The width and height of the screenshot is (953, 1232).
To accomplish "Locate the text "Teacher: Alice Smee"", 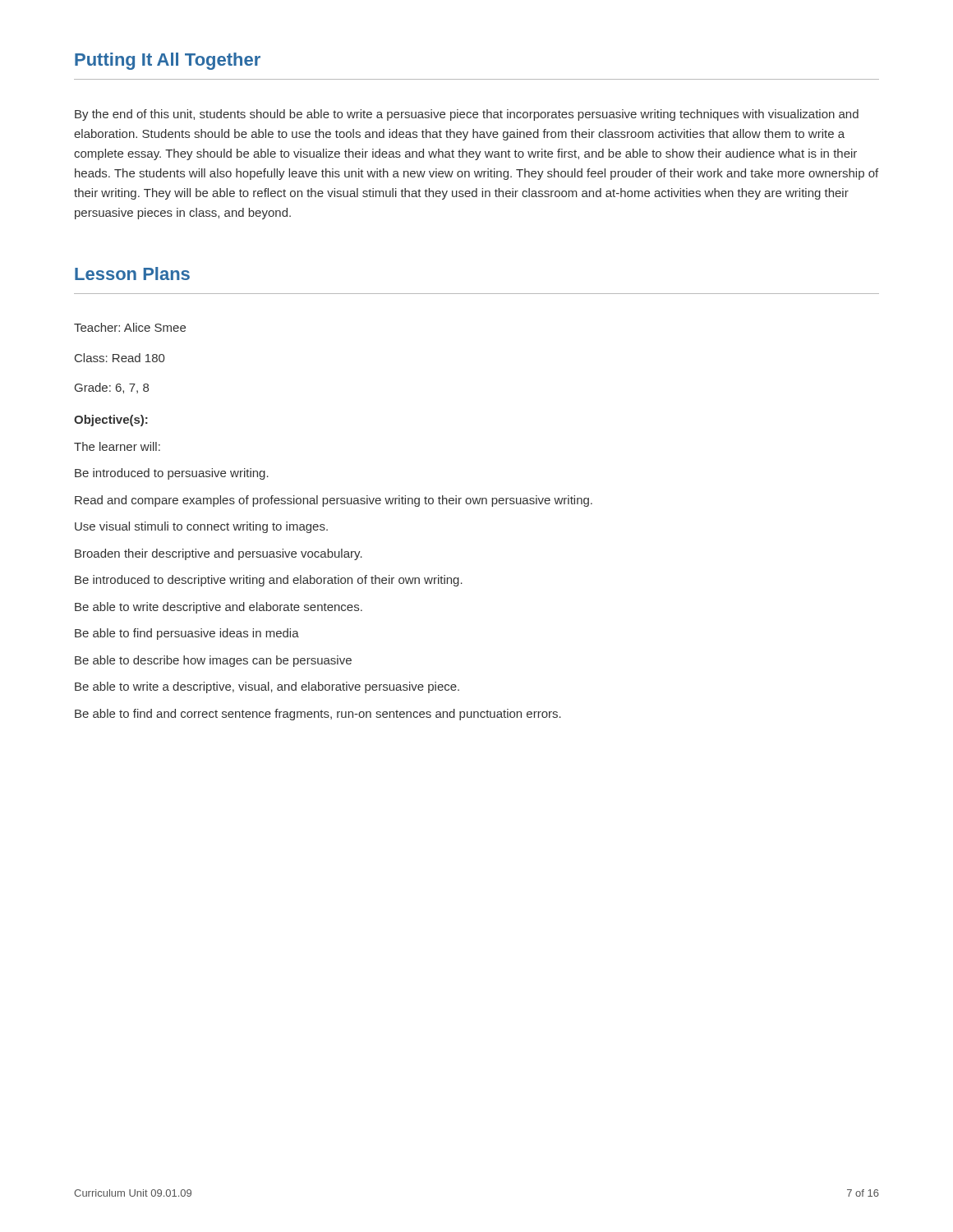I will click(x=130, y=327).
